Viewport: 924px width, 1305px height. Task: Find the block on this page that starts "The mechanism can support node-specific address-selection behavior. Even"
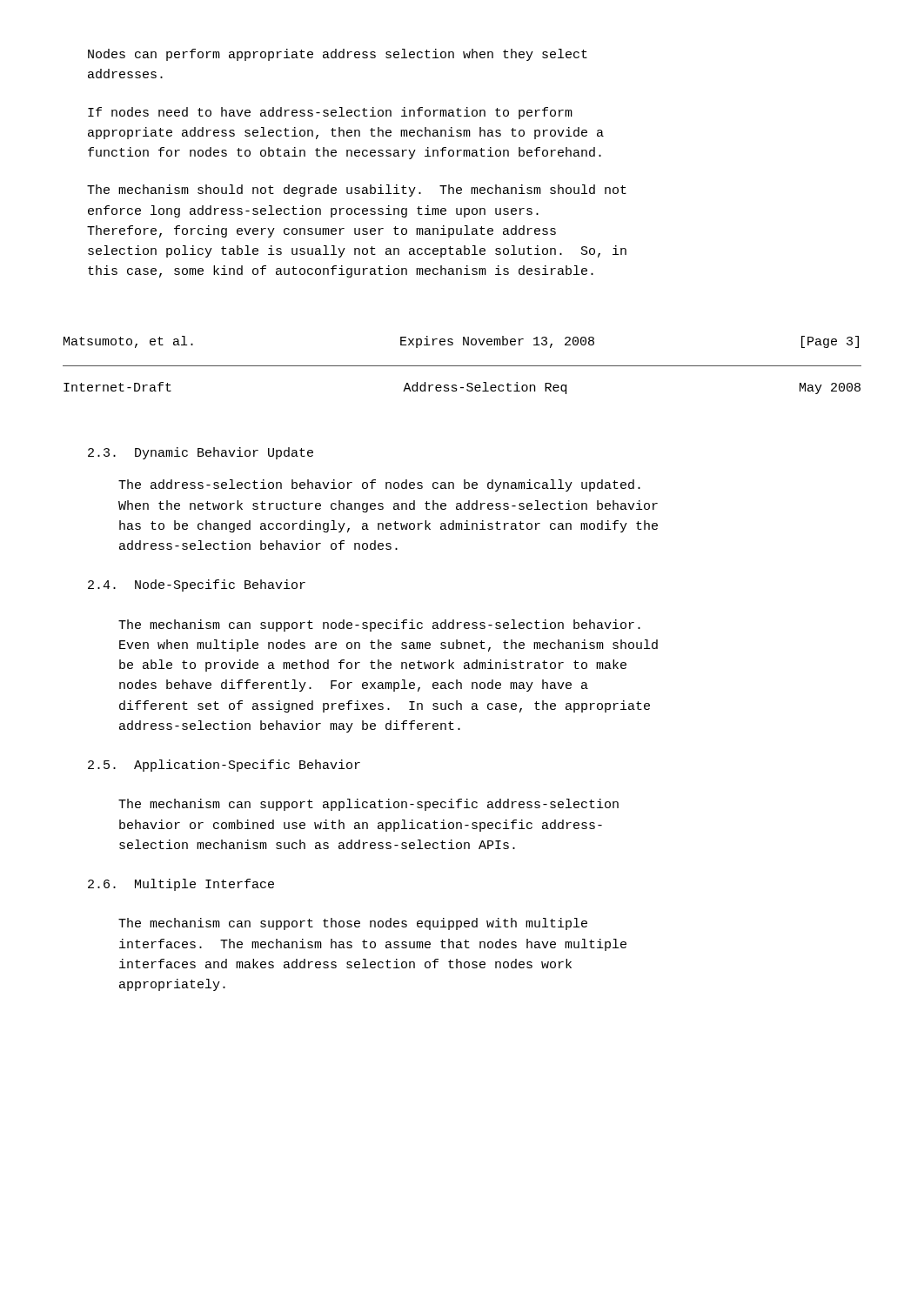click(x=389, y=676)
